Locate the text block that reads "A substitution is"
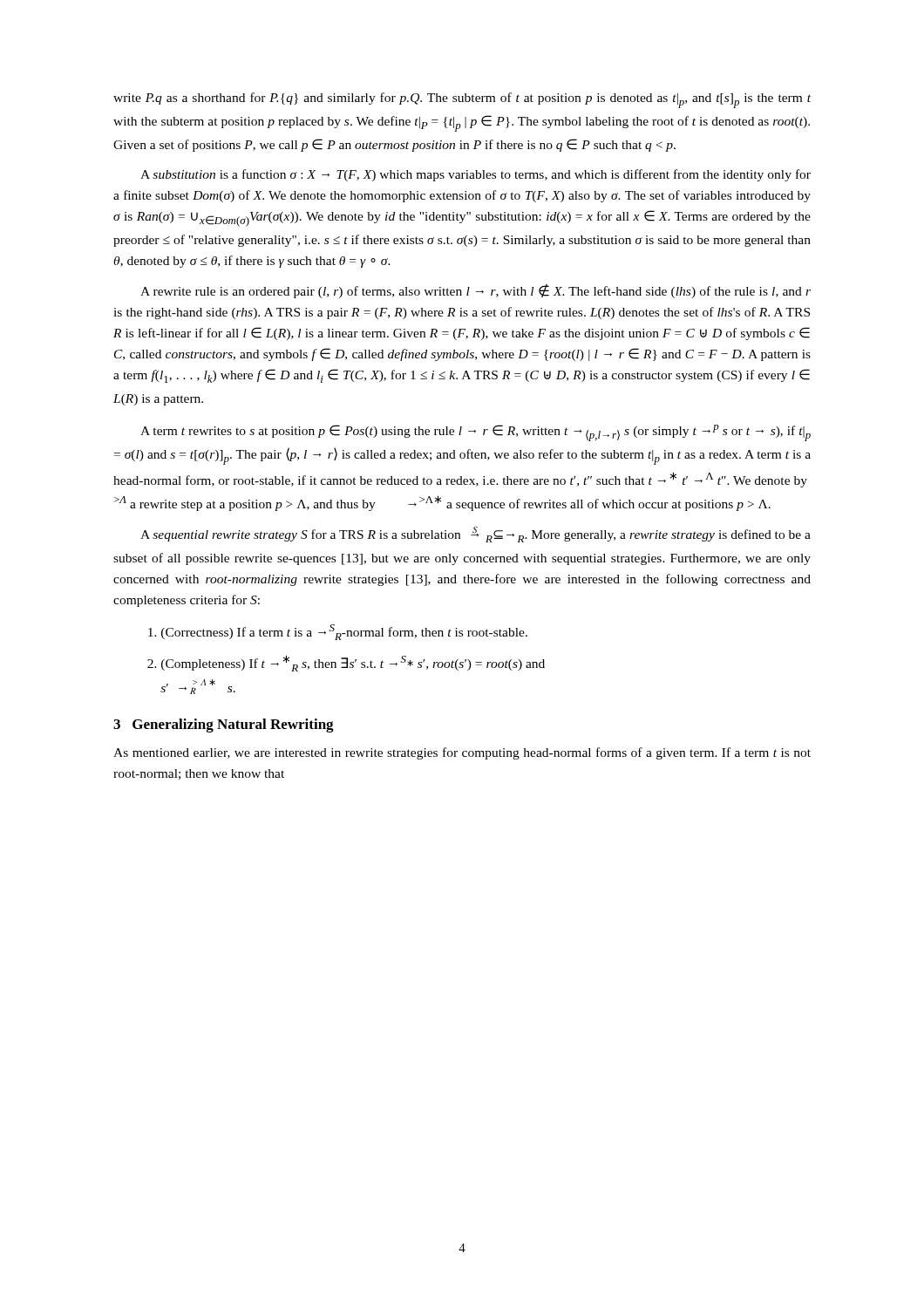This screenshot has height=1308, width=924. tap(462, 218)
